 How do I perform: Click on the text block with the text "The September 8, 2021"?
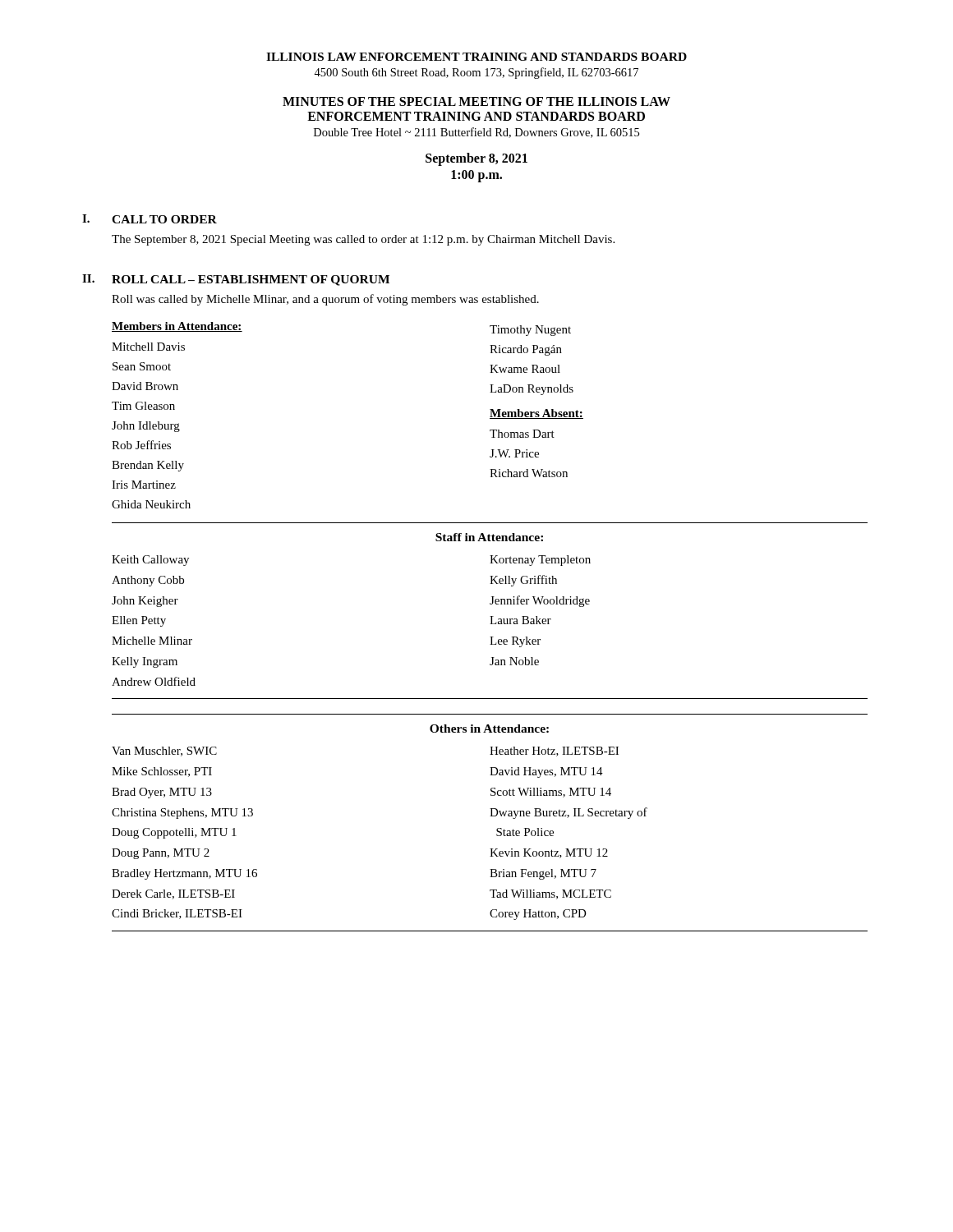pos(364,239)
